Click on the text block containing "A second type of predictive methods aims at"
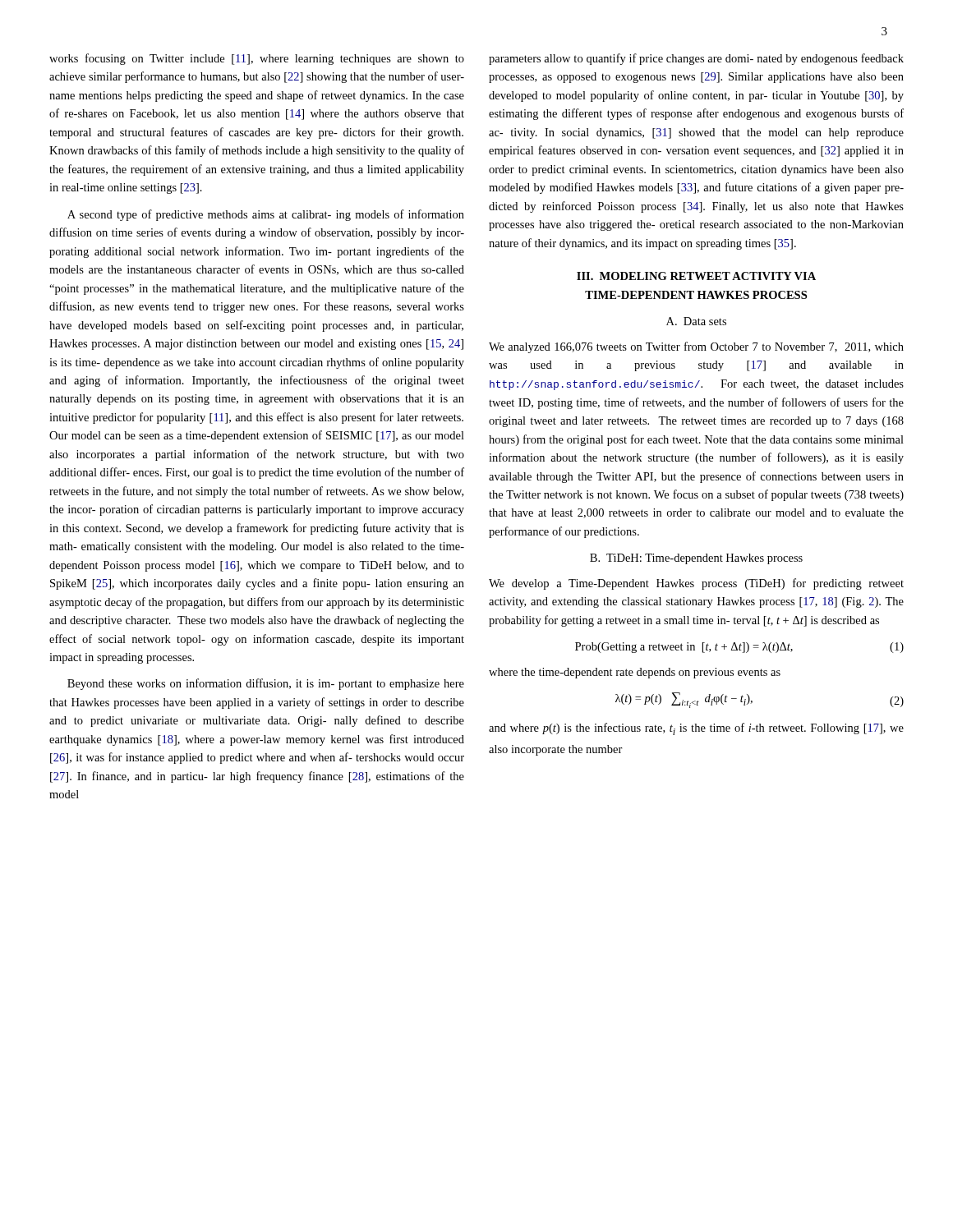This screenshot has height=1232, width=953. pos(257,436)
